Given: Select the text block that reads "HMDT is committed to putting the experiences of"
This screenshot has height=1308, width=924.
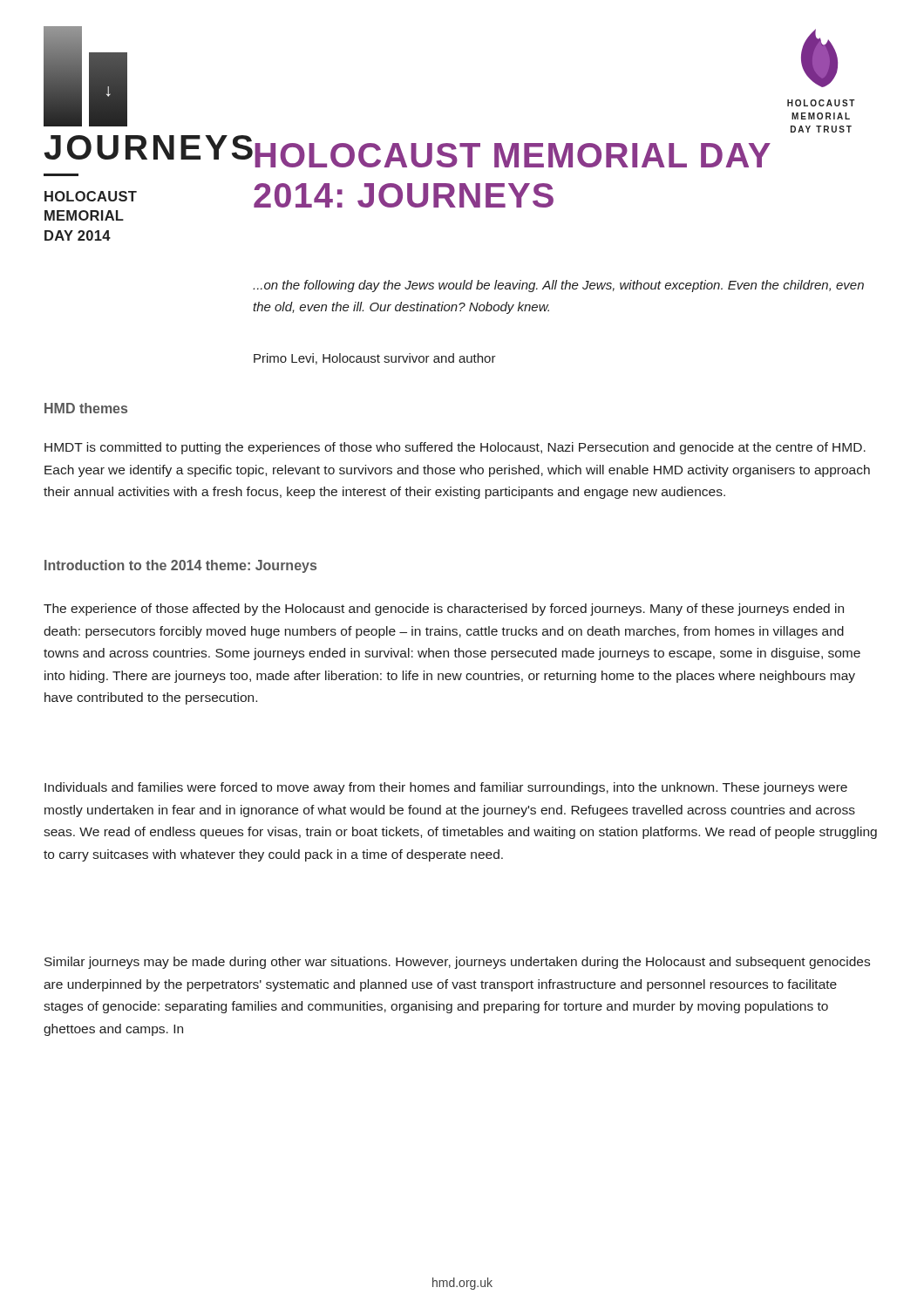Looking at the screenshot, I should tap(462, 469).
